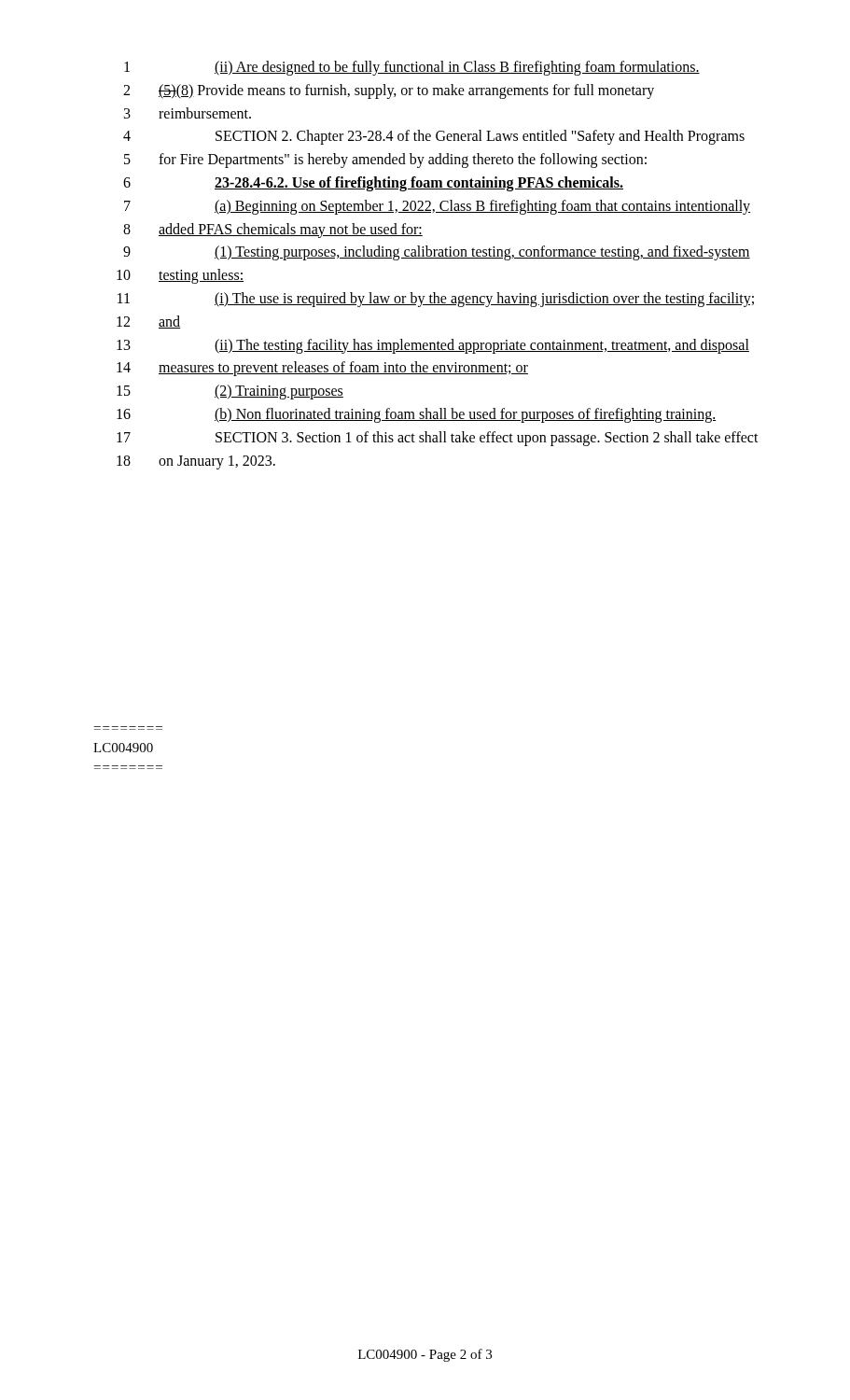Locate the block of text that opens with "14 measures to prevent releases of foam into"
Image resolution: width=850 pixels, height=1400 pixels.
(x=434, y=368)
